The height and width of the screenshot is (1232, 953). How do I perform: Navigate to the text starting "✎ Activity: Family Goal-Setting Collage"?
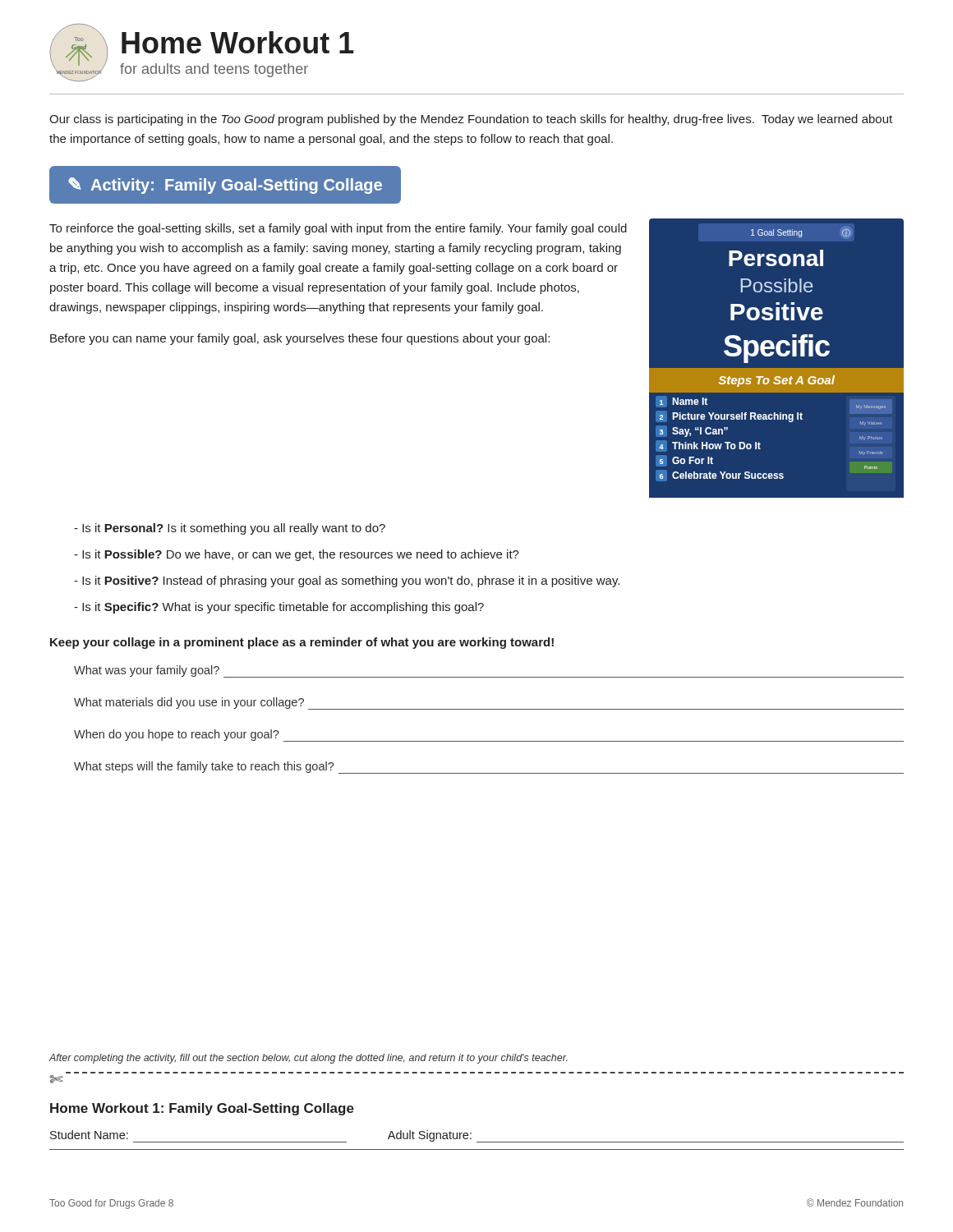pyautogui.click(x=225, y=185)
